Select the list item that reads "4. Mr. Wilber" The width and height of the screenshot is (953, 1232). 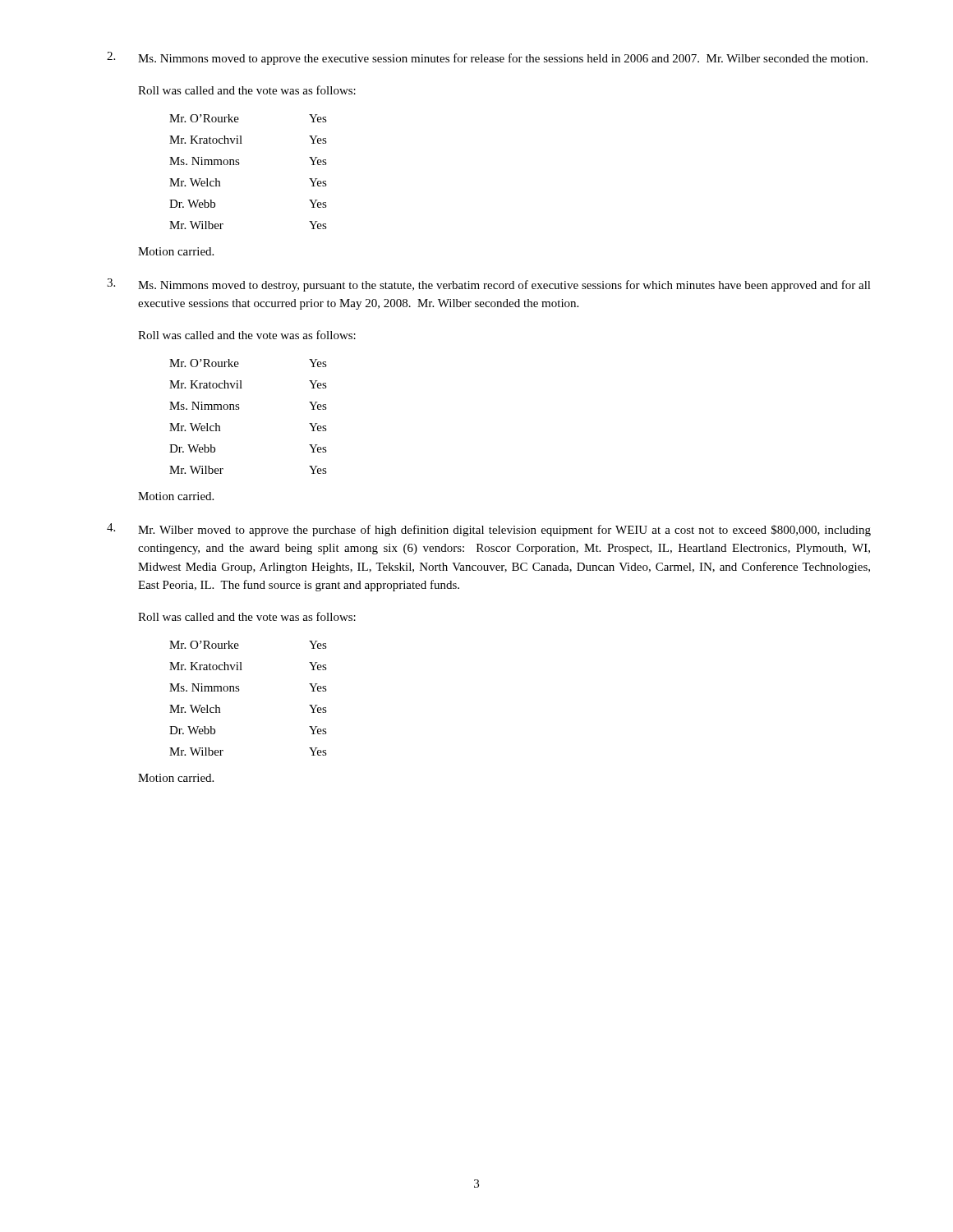(x=489, y=557)
